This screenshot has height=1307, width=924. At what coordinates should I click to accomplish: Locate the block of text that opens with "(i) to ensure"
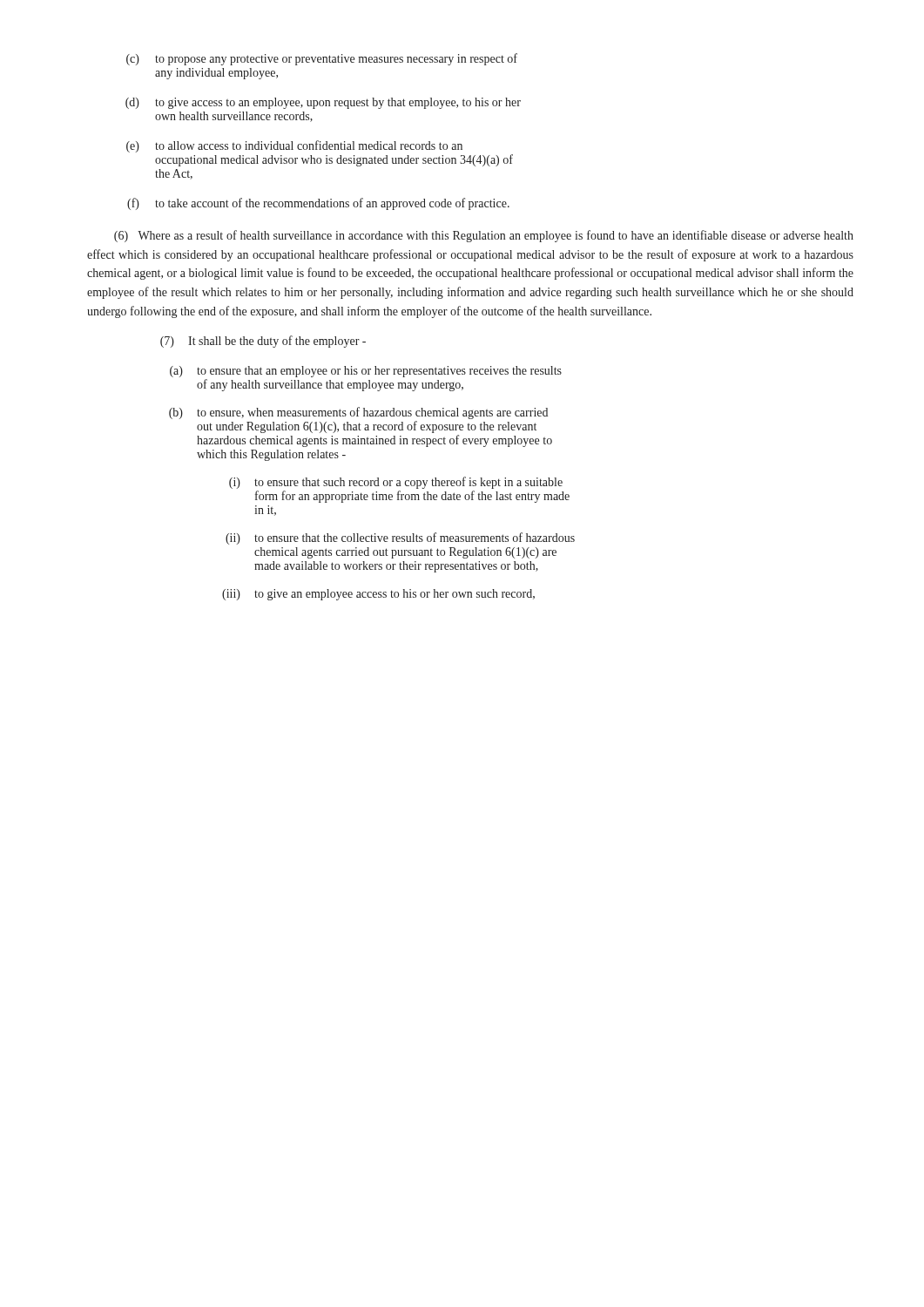click(525, 497)
